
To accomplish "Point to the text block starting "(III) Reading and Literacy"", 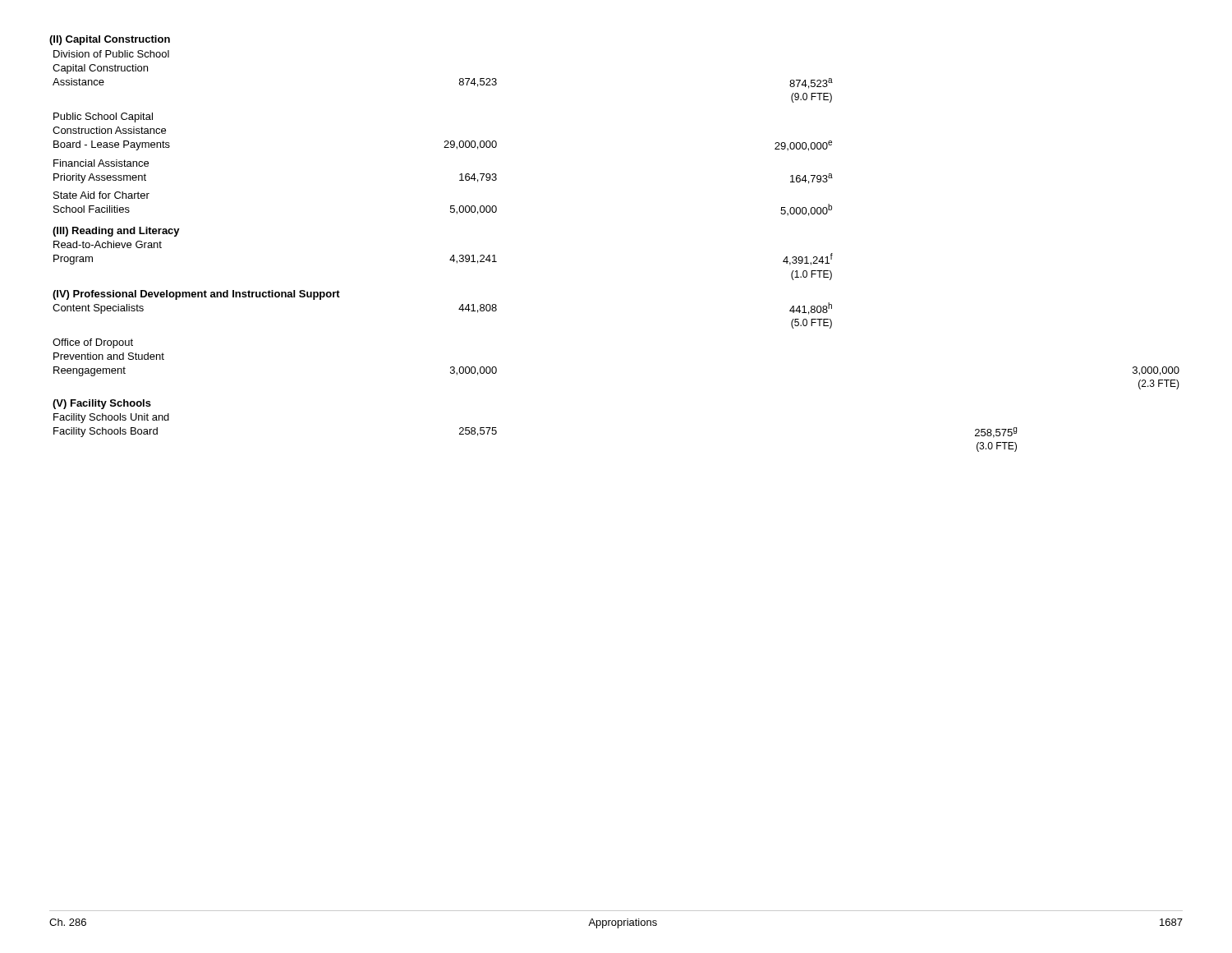I will pos(116,232).
